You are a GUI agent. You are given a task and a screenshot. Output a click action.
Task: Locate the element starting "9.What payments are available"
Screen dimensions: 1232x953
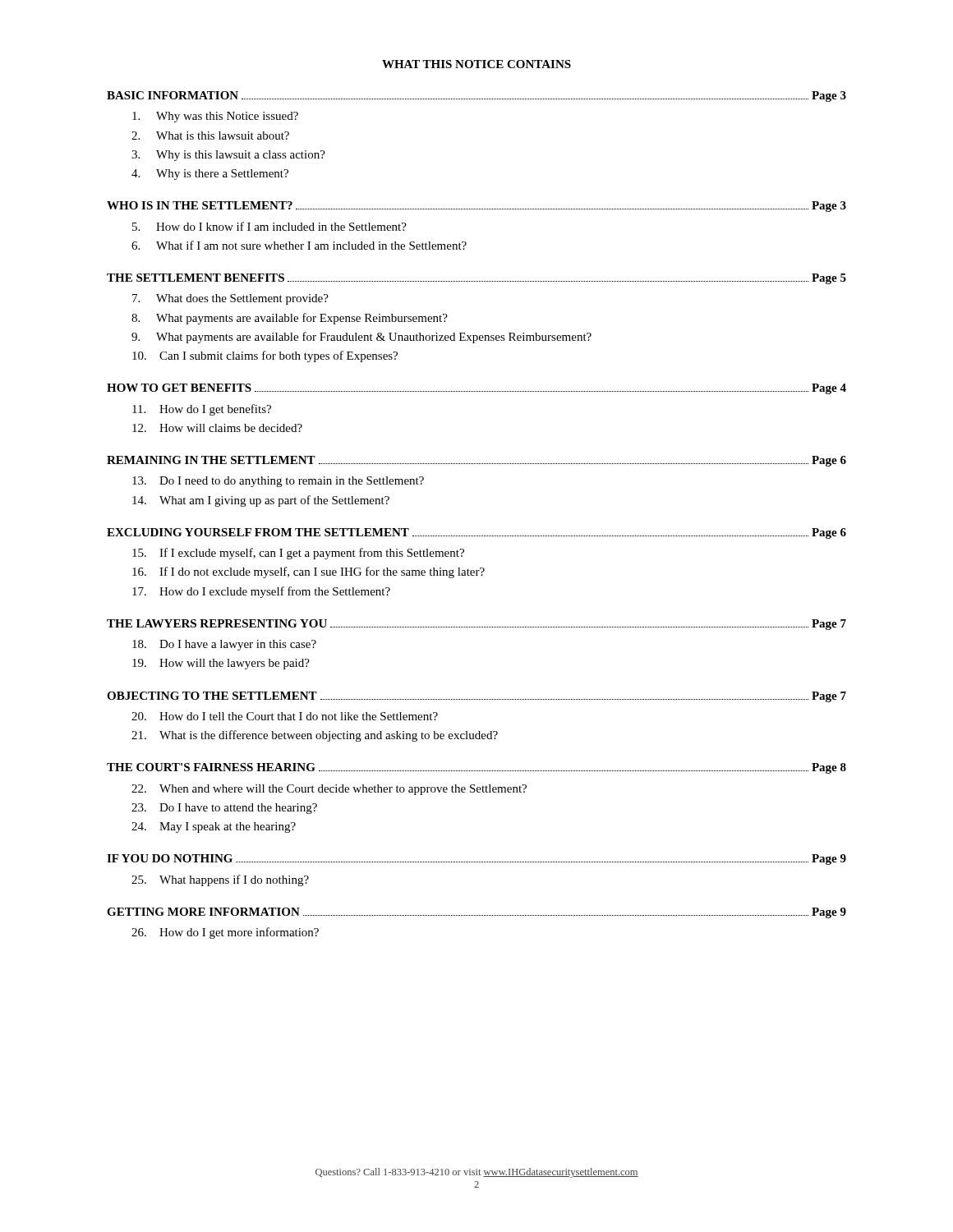[x=362, y=337]
